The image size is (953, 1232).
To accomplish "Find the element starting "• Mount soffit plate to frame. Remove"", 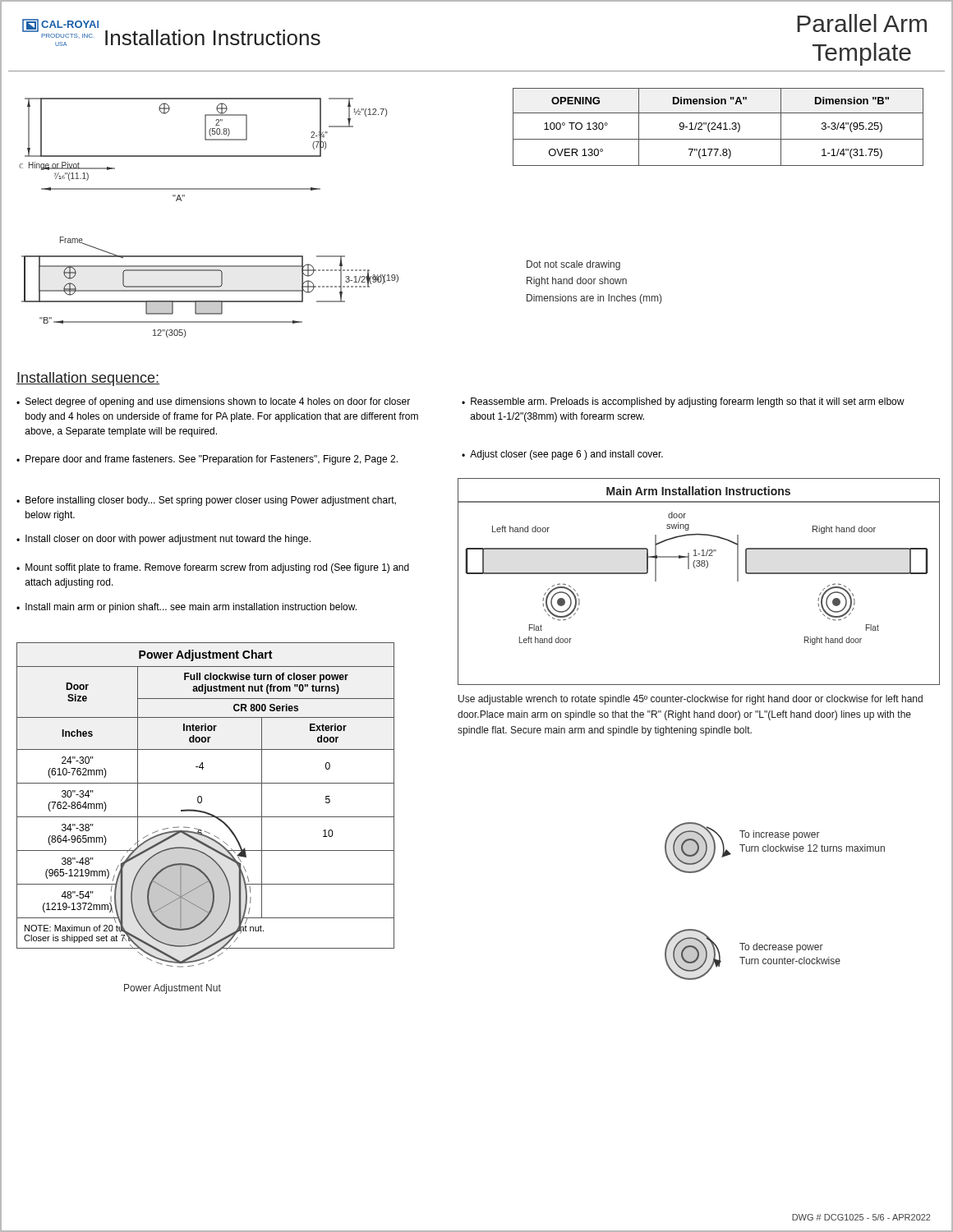I will click(x=218, y=575).
